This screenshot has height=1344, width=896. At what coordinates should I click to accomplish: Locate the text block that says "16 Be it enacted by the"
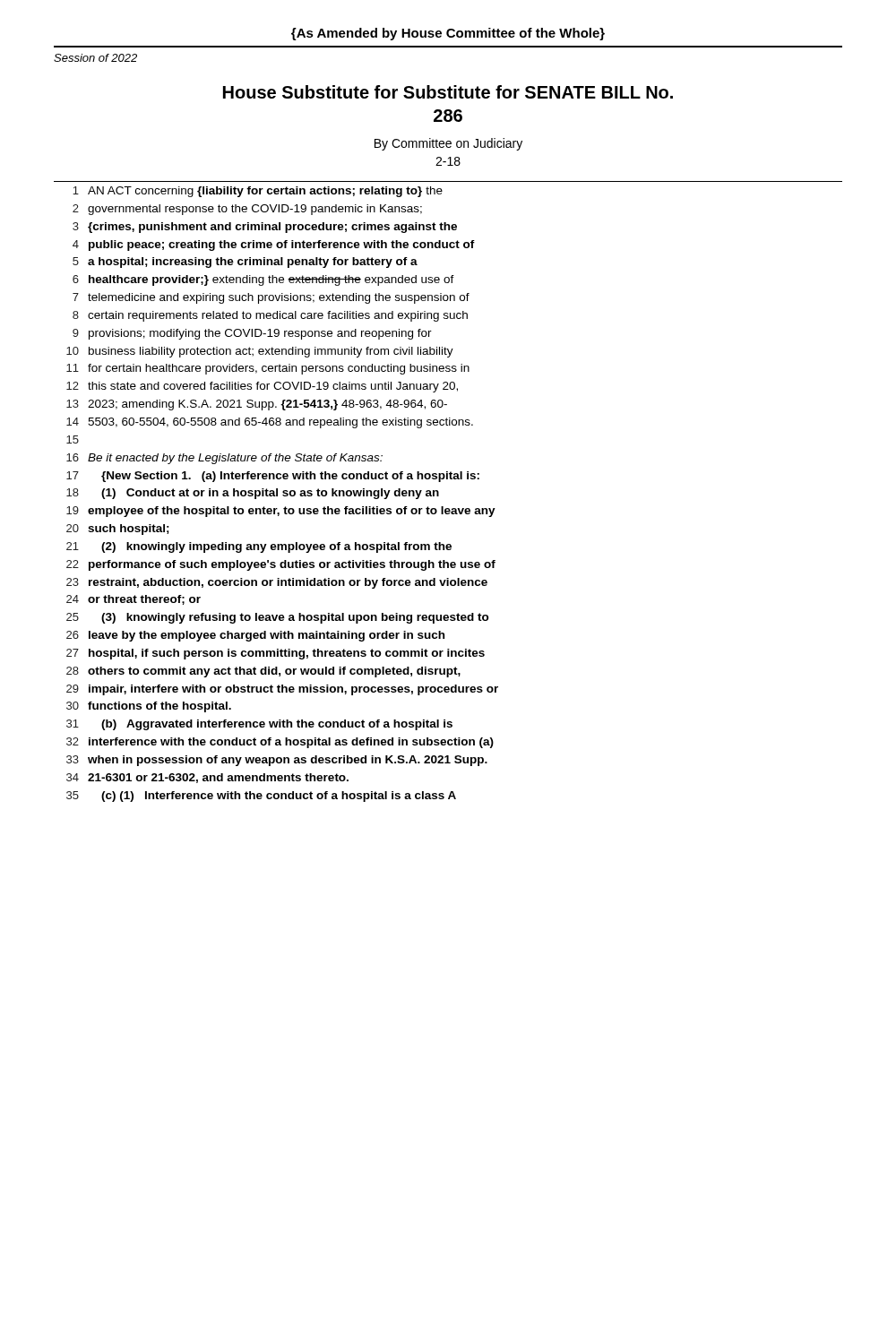tap(224, 459)
